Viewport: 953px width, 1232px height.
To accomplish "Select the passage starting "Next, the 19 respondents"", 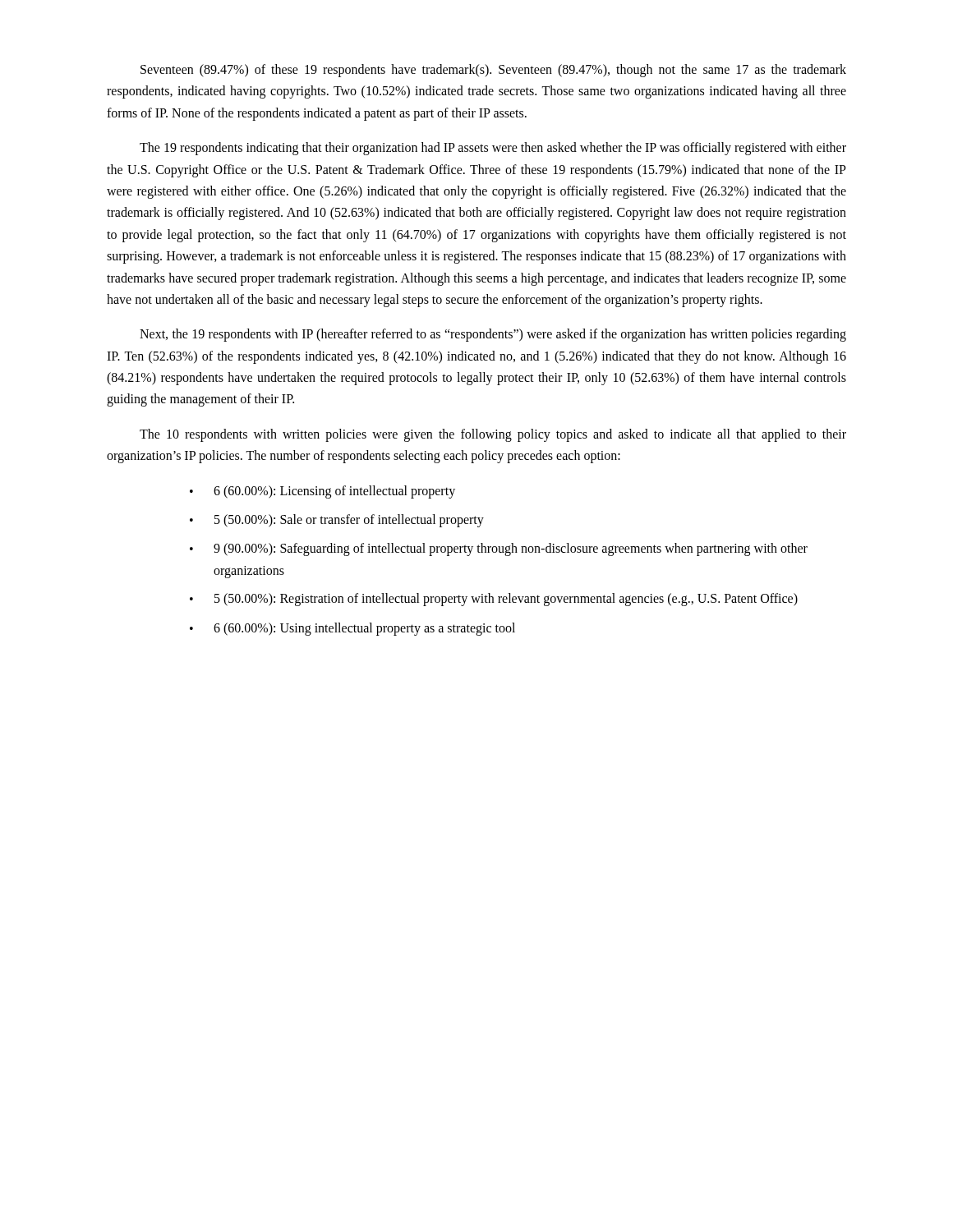I will 476,367.
